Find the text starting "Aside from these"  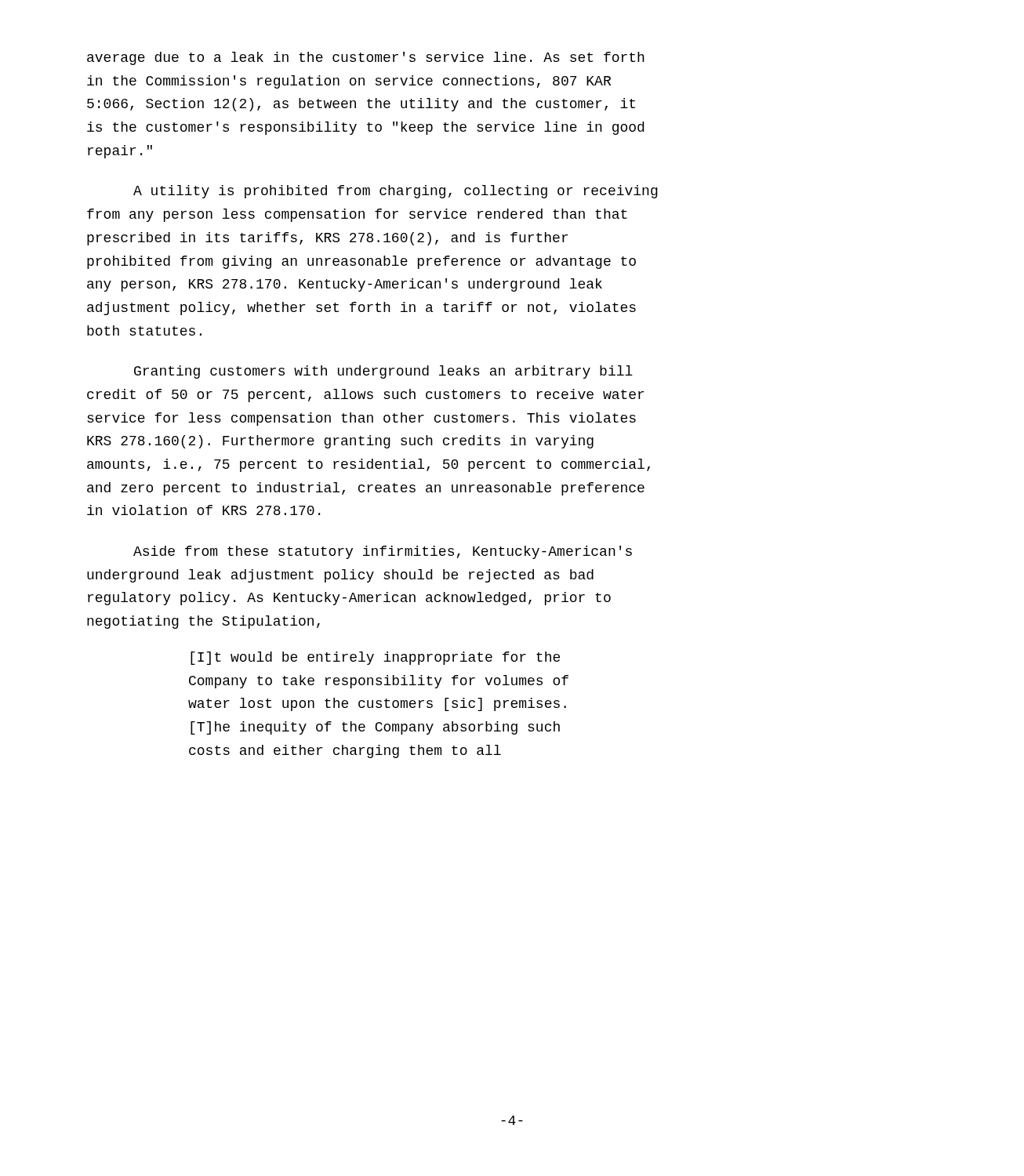pos(512,588)
